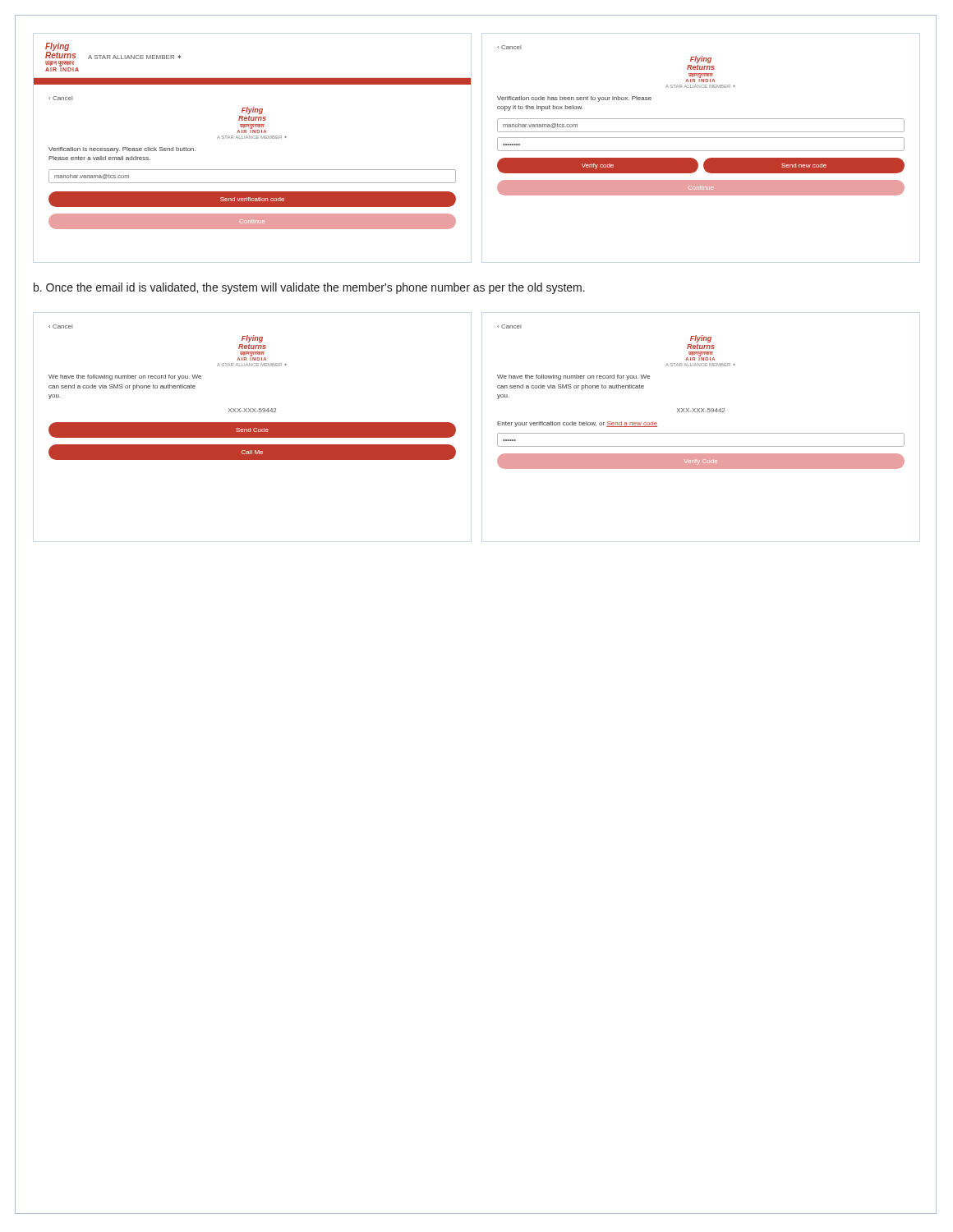Navigate to the passage starting "b. Once the email id is validated, the"
The image size is (953, 1232).
point(309,287)
